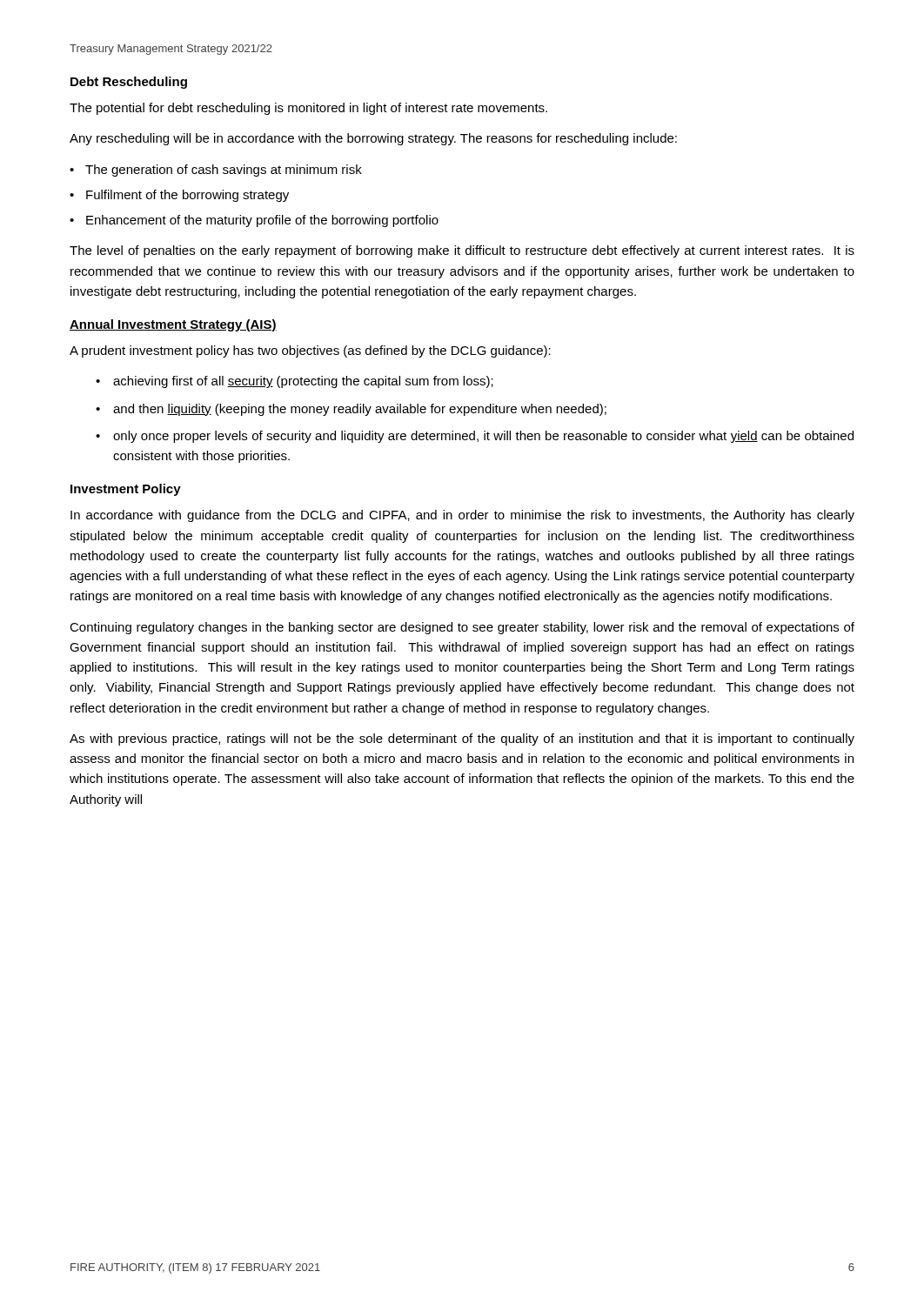Select the passage starting "Debt Rescheduling"

pos(129,81)
